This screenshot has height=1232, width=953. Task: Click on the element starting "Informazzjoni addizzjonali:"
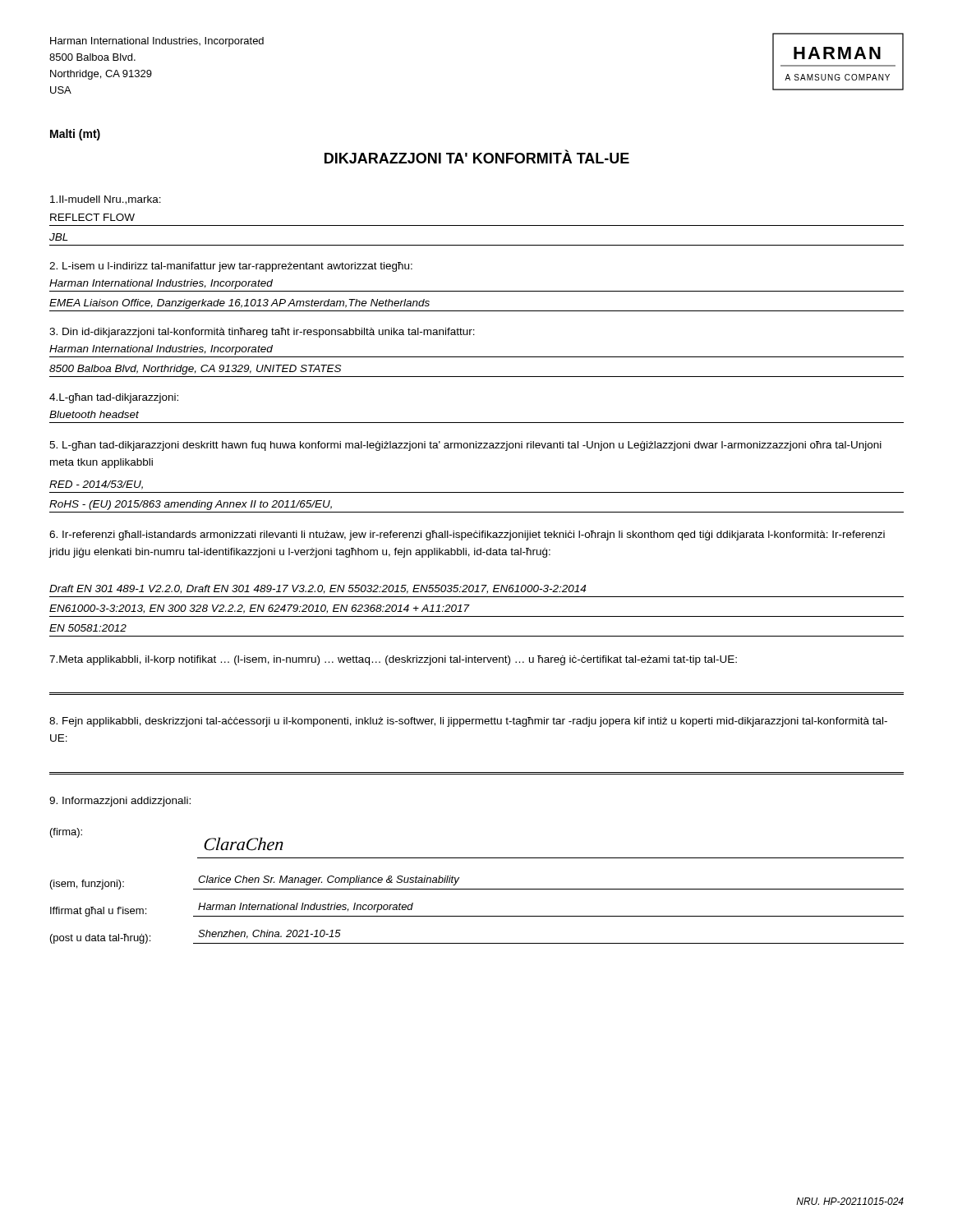pos(121,800)
